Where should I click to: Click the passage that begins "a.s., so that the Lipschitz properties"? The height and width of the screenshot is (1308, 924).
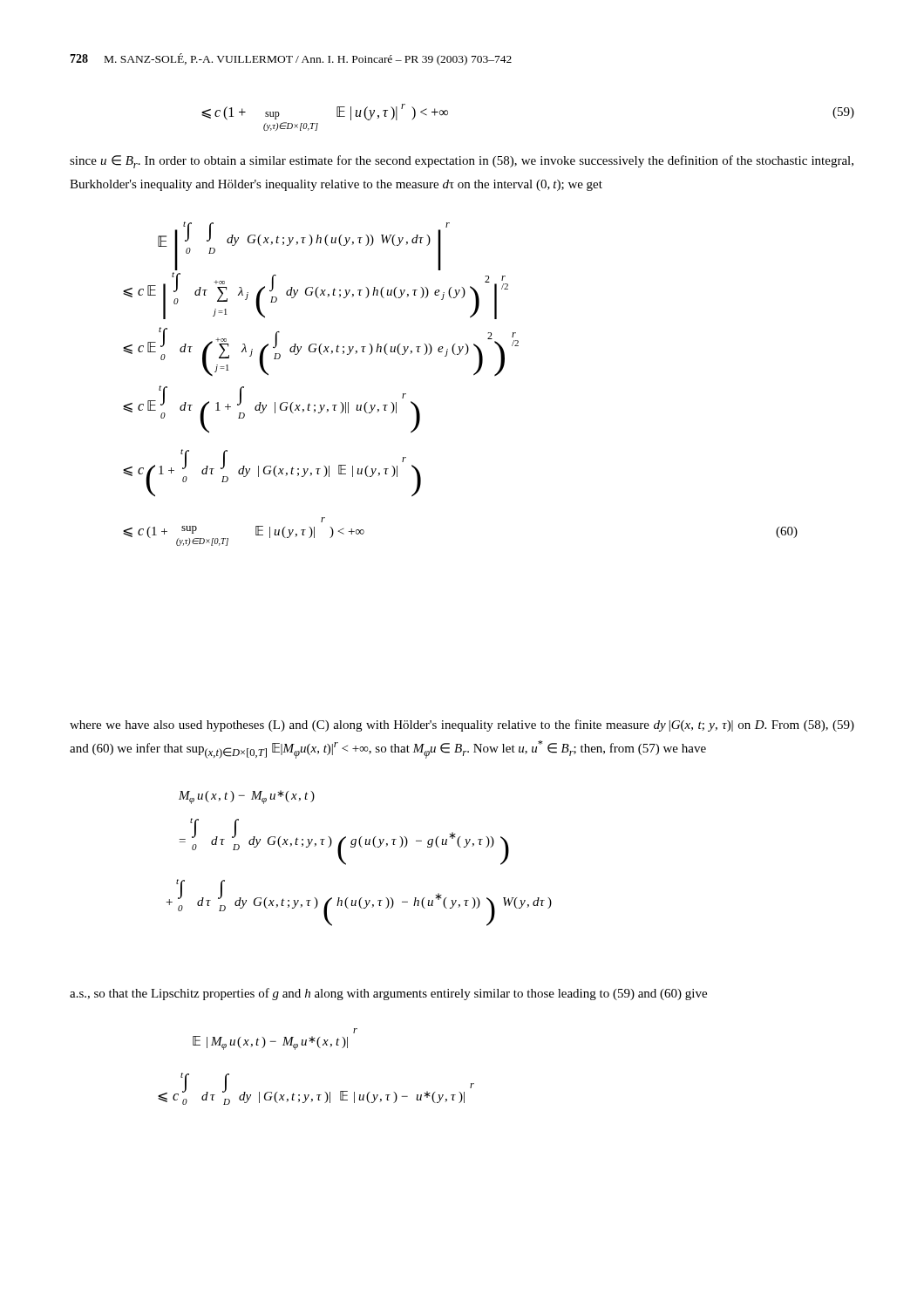point(389,993)
